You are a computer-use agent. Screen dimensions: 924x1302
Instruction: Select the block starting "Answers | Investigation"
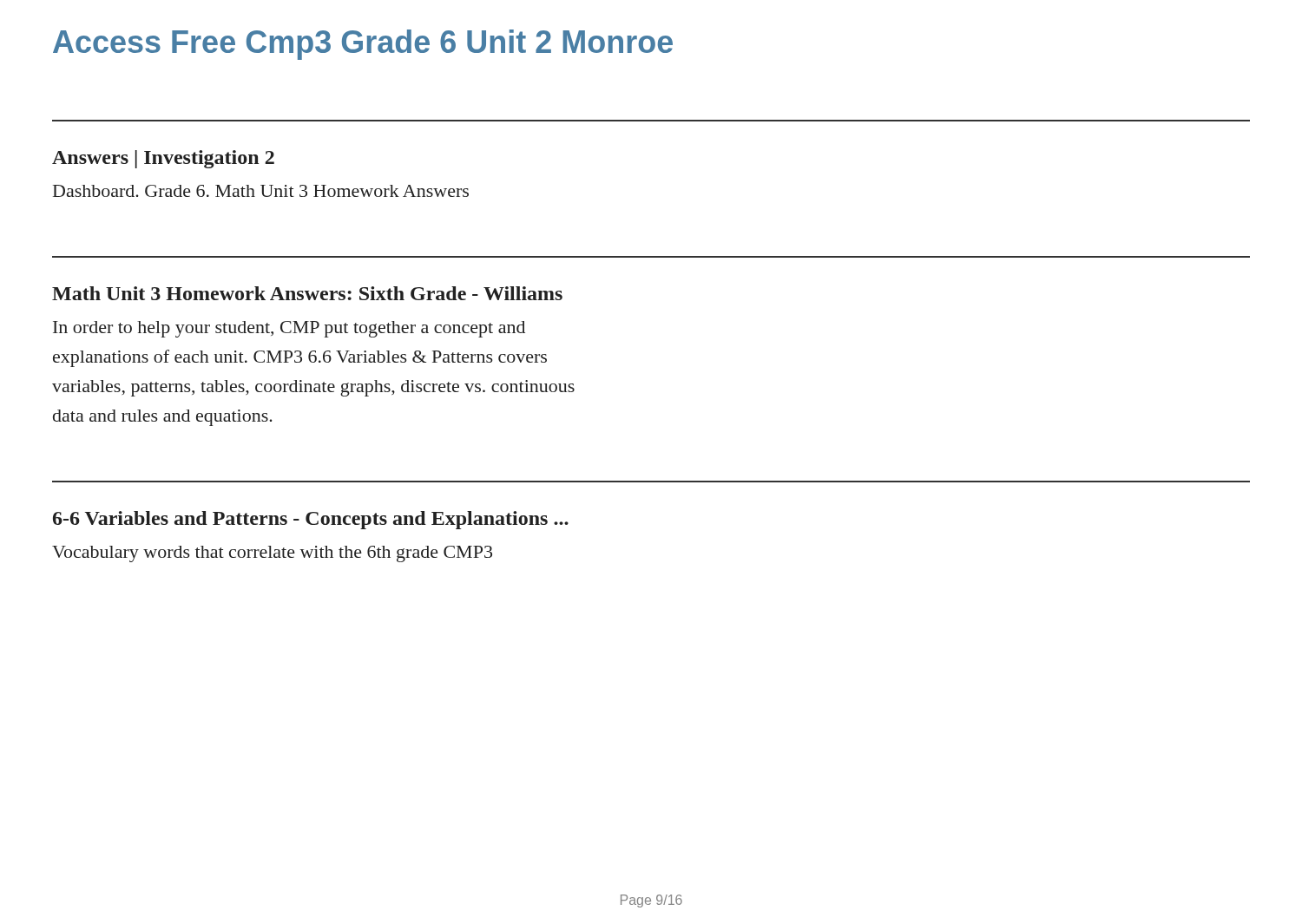(x=163, y=157)
